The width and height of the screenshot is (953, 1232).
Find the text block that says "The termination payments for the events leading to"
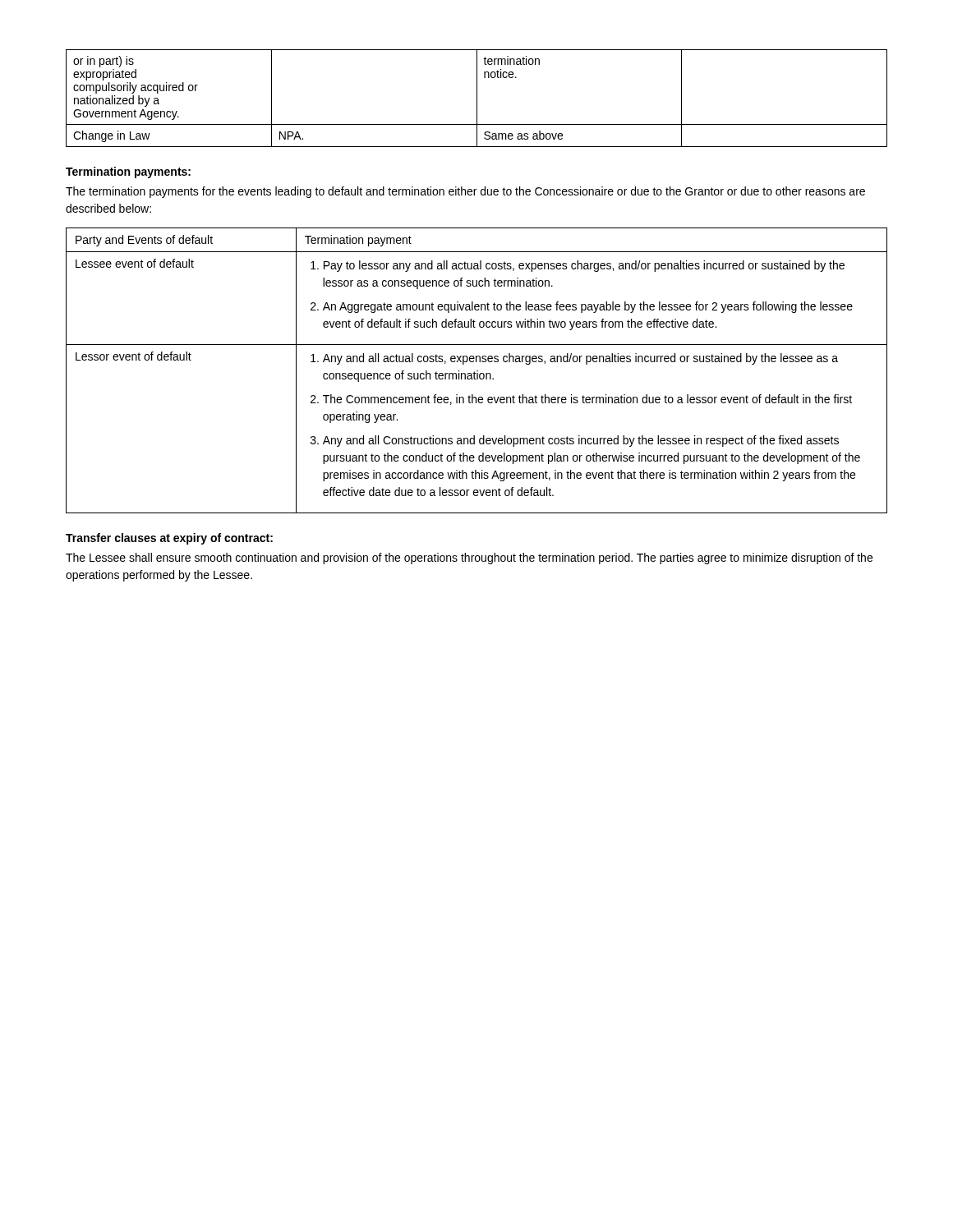coord(466,200)
